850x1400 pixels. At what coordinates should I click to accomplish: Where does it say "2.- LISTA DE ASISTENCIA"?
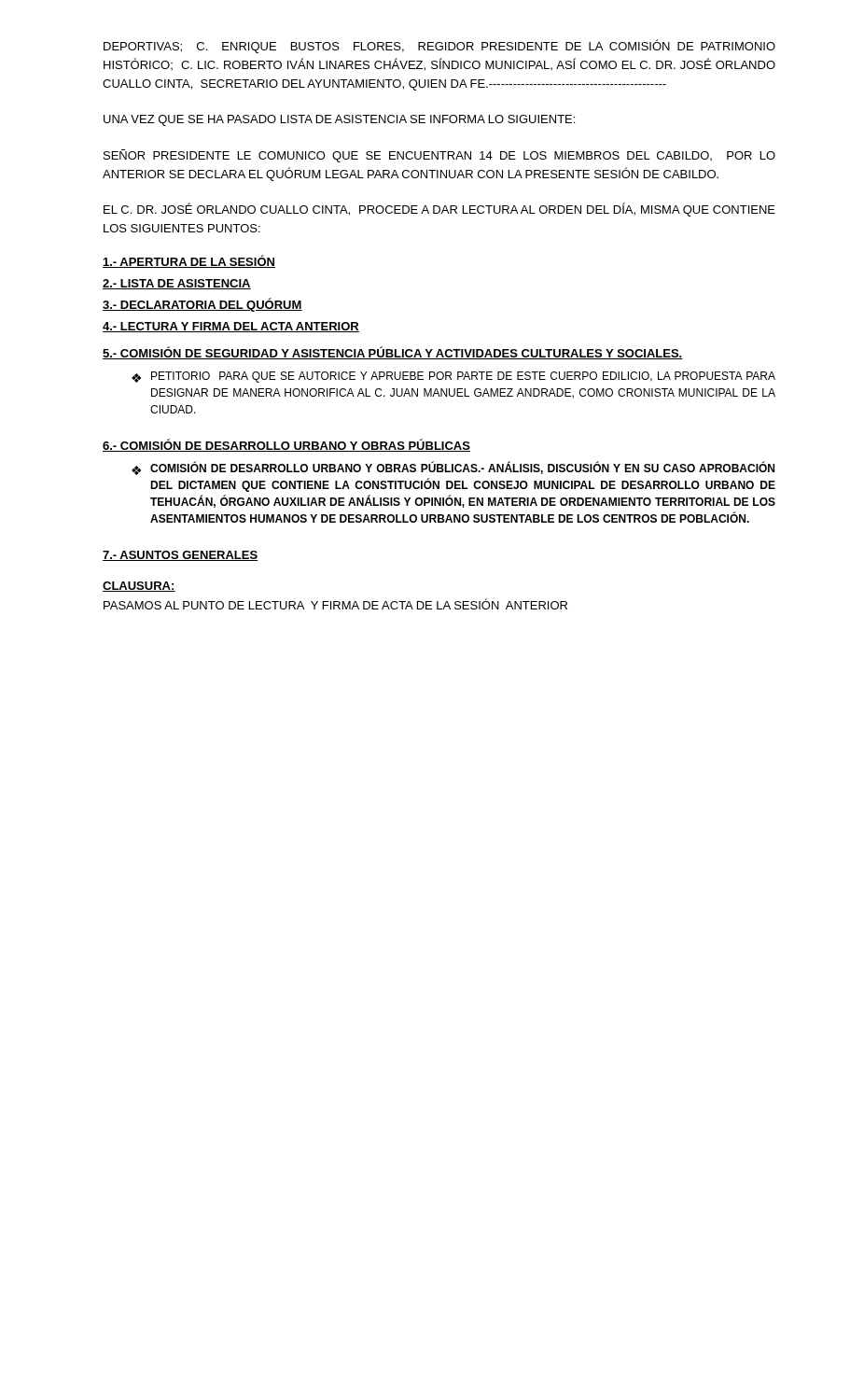pyautogui.click(x=177, y=283)
